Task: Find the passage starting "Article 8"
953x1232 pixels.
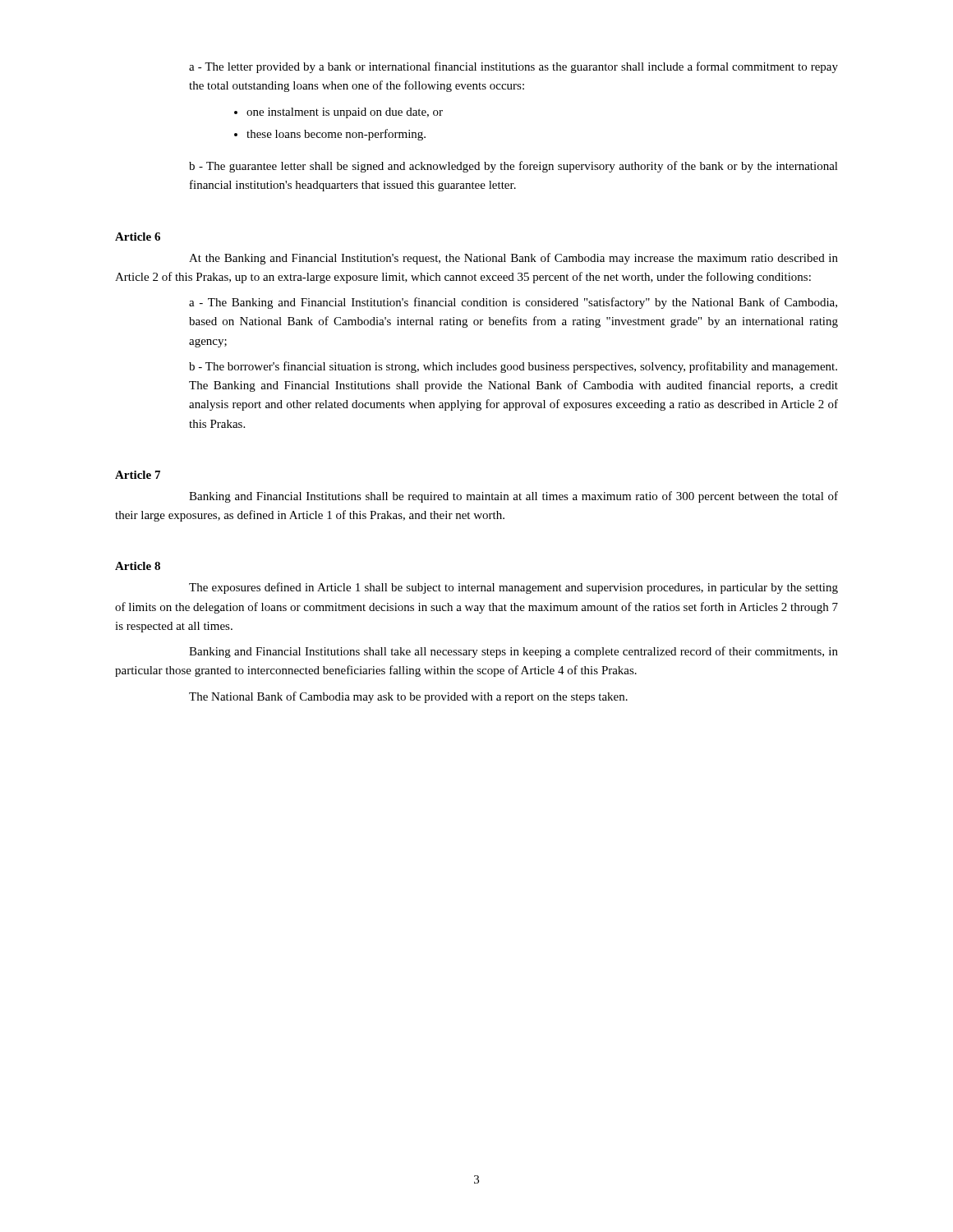Action: pyautogui.click(x=138, y=566)
